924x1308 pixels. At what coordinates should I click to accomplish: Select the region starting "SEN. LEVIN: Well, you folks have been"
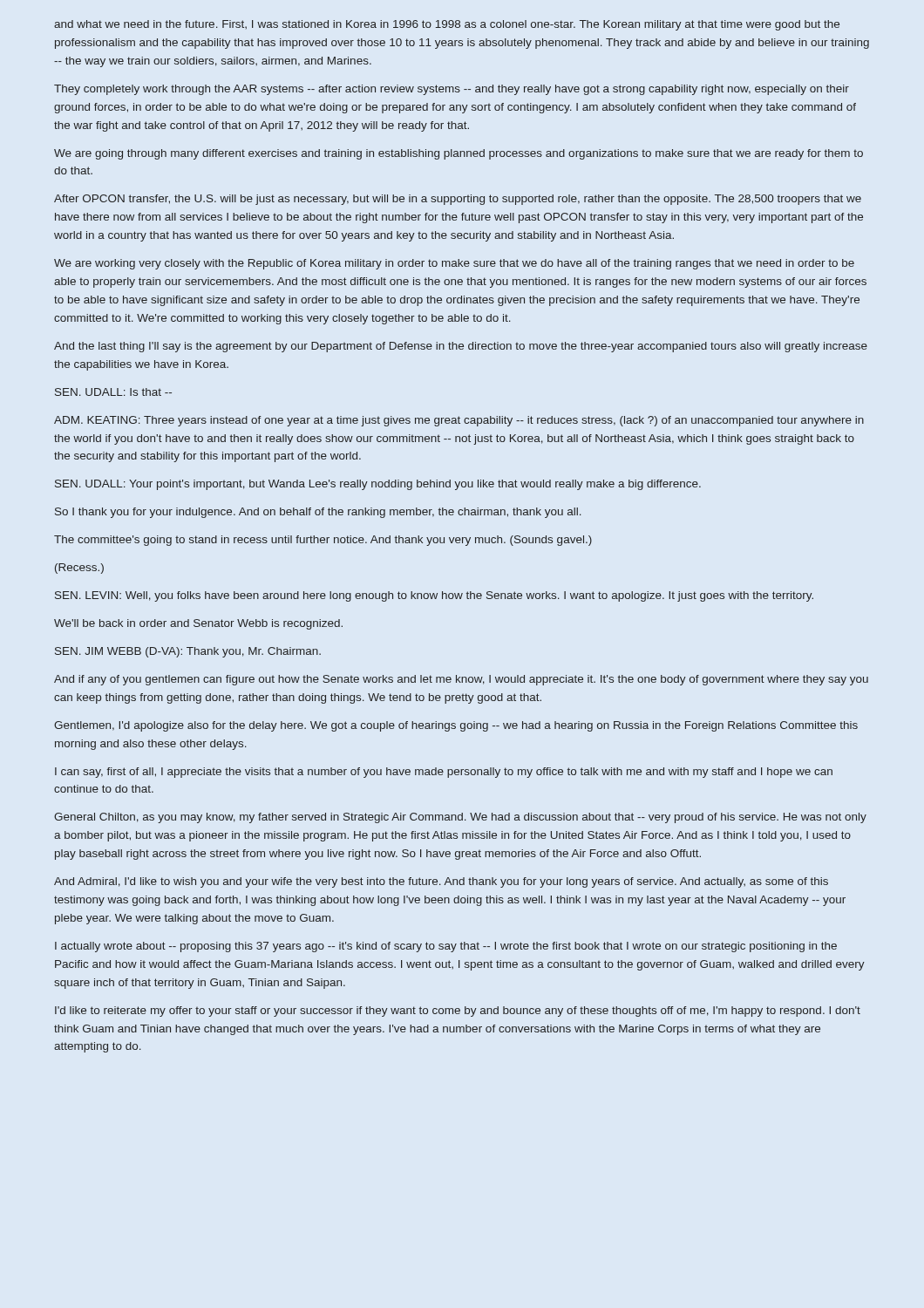[434, 595]
